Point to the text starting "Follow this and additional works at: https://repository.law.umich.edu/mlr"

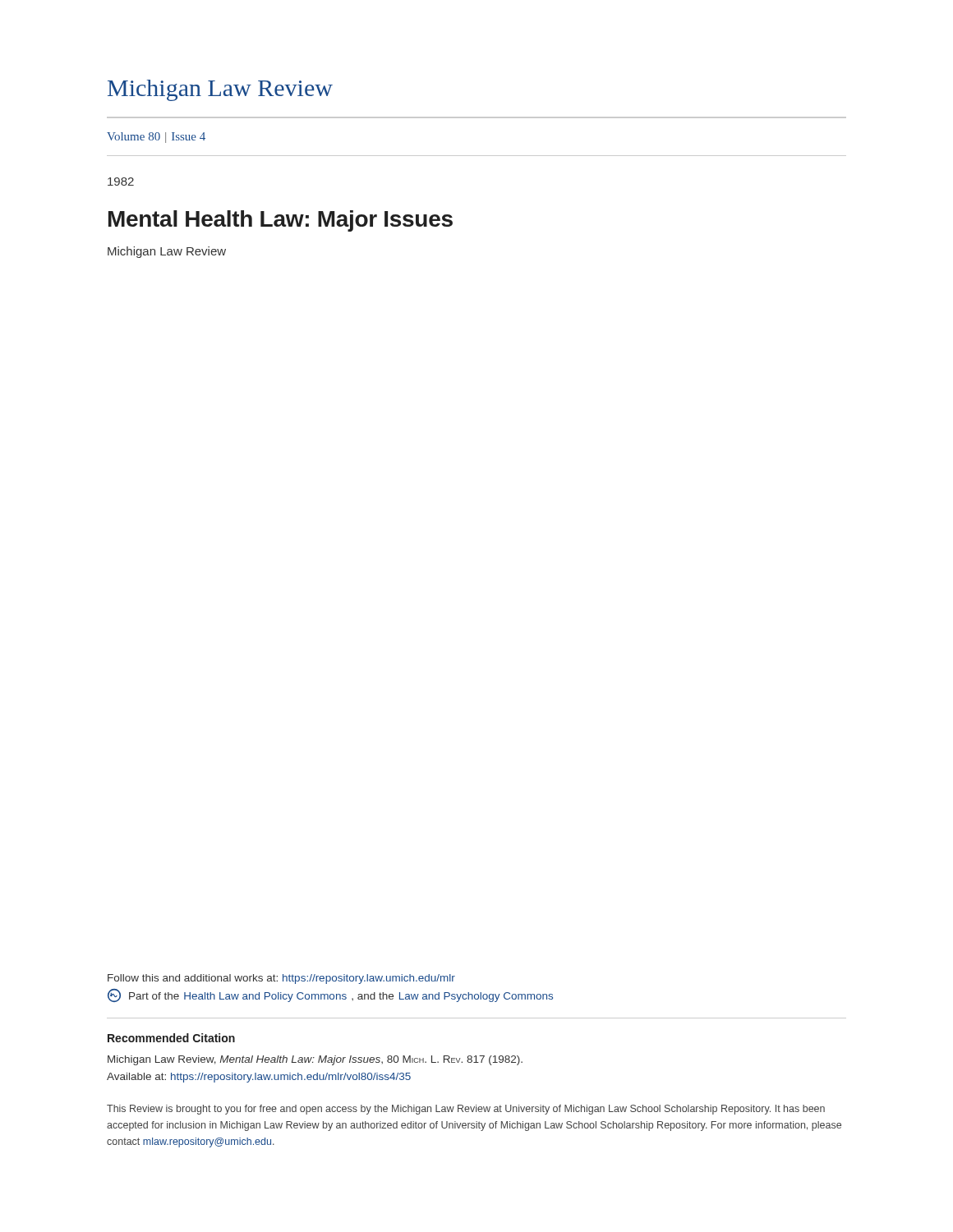(x=281, y=978)
